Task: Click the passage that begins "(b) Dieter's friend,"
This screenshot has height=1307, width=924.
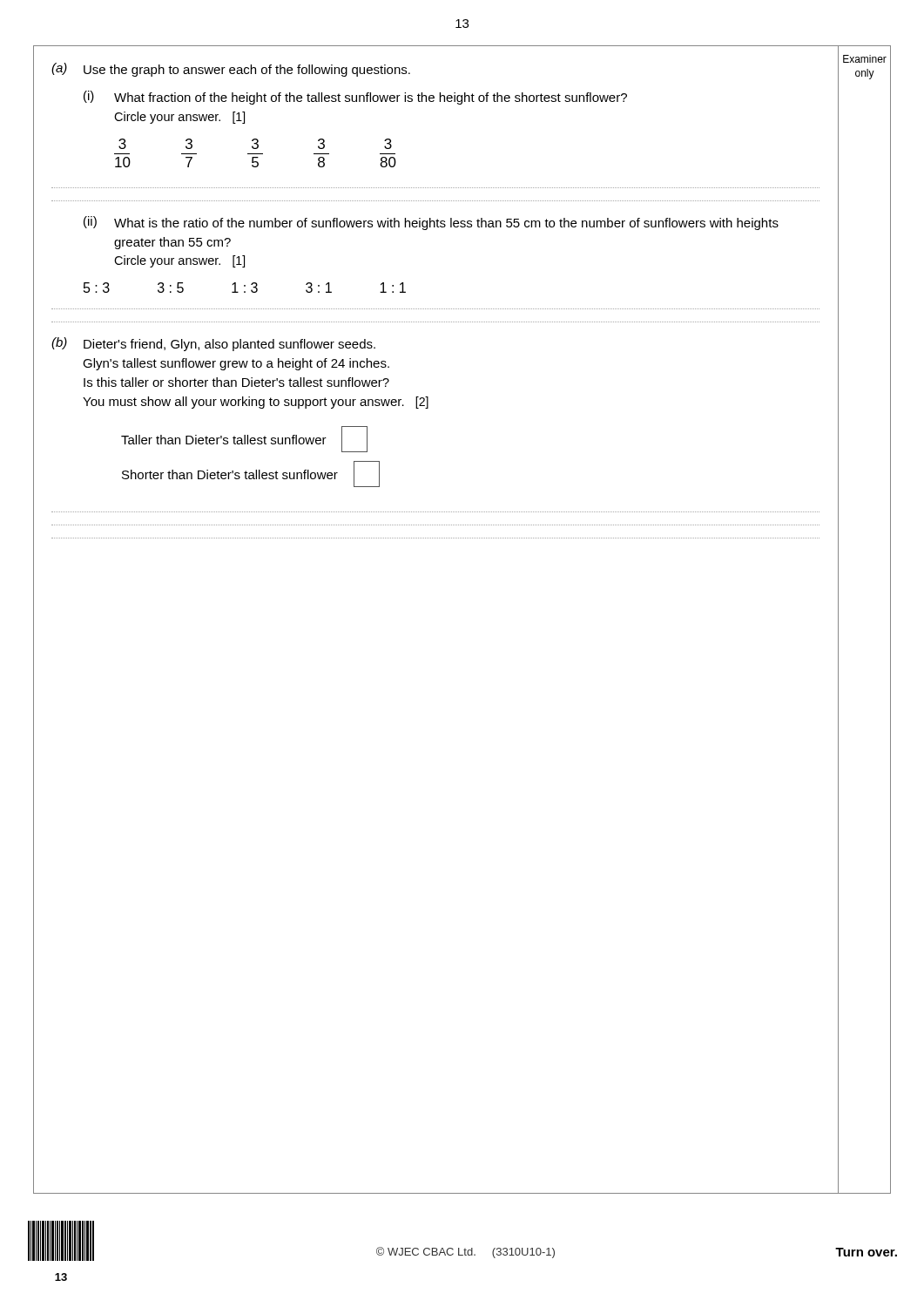Action: [213, 344]
